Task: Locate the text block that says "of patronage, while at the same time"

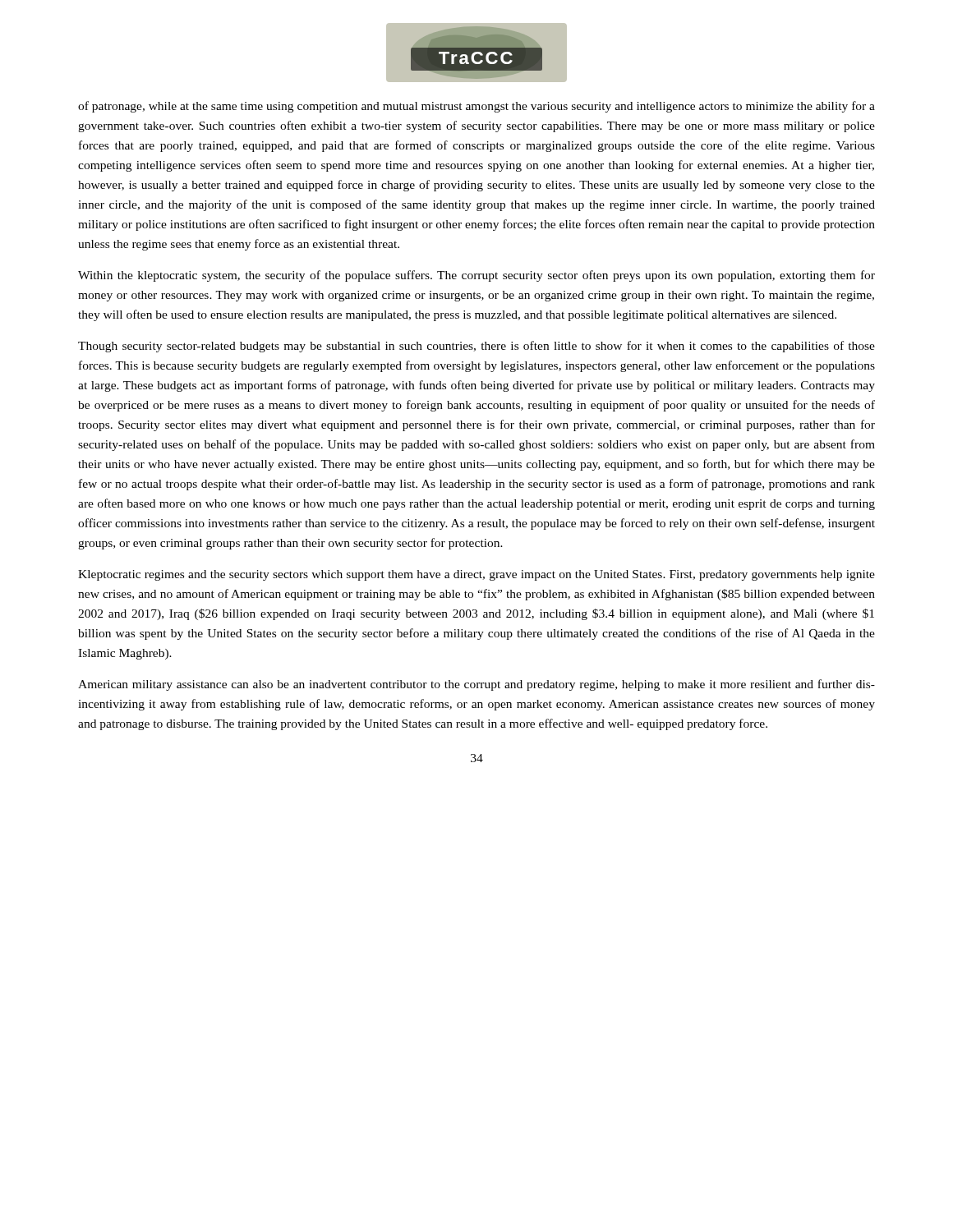Action: pyautogui.click(x=476, y=175)
